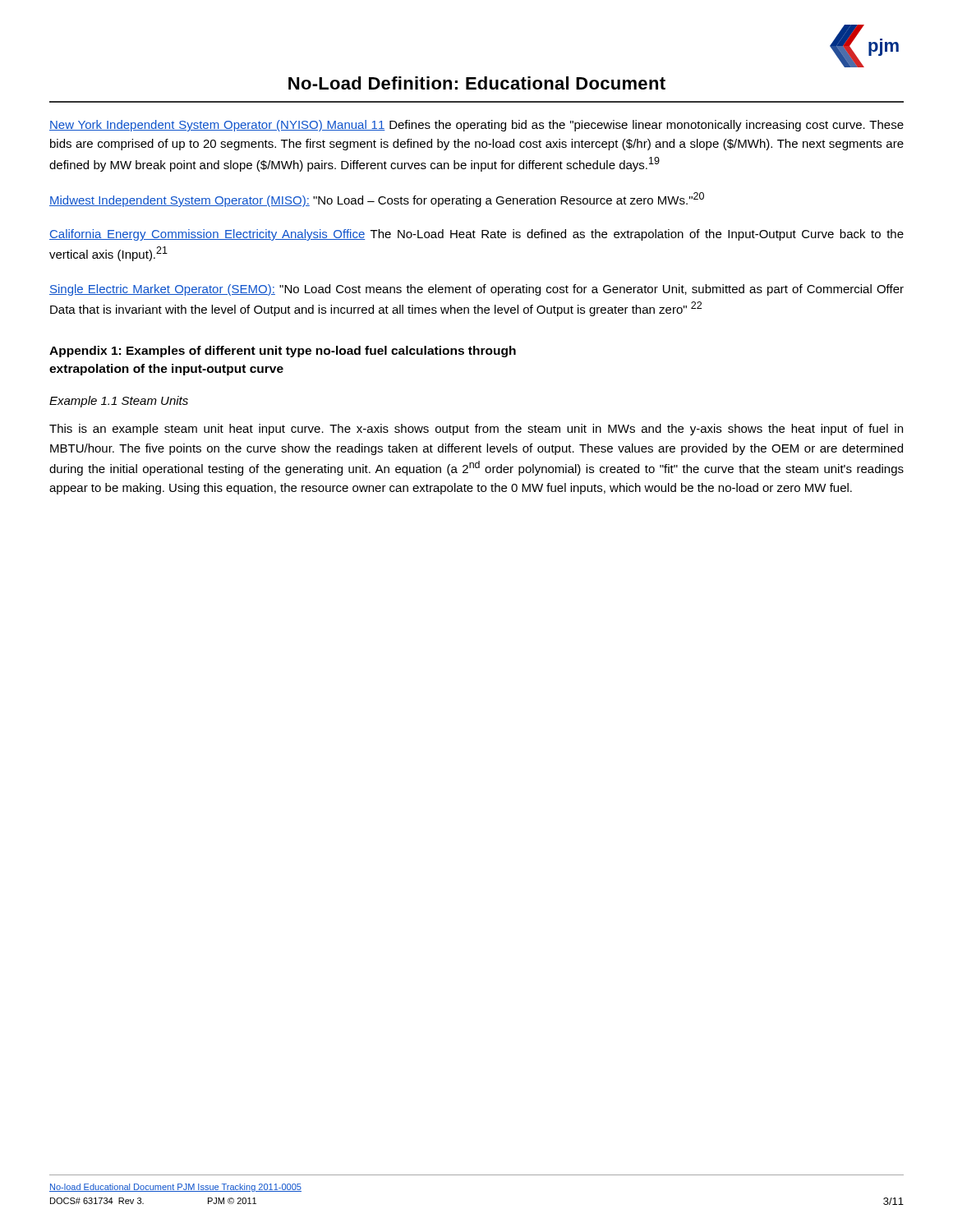Select the text block with the text "Single Electric Market Operator (SEMO):"
This screenshot has height=1232, width=953.
click(x=476, y=299)
